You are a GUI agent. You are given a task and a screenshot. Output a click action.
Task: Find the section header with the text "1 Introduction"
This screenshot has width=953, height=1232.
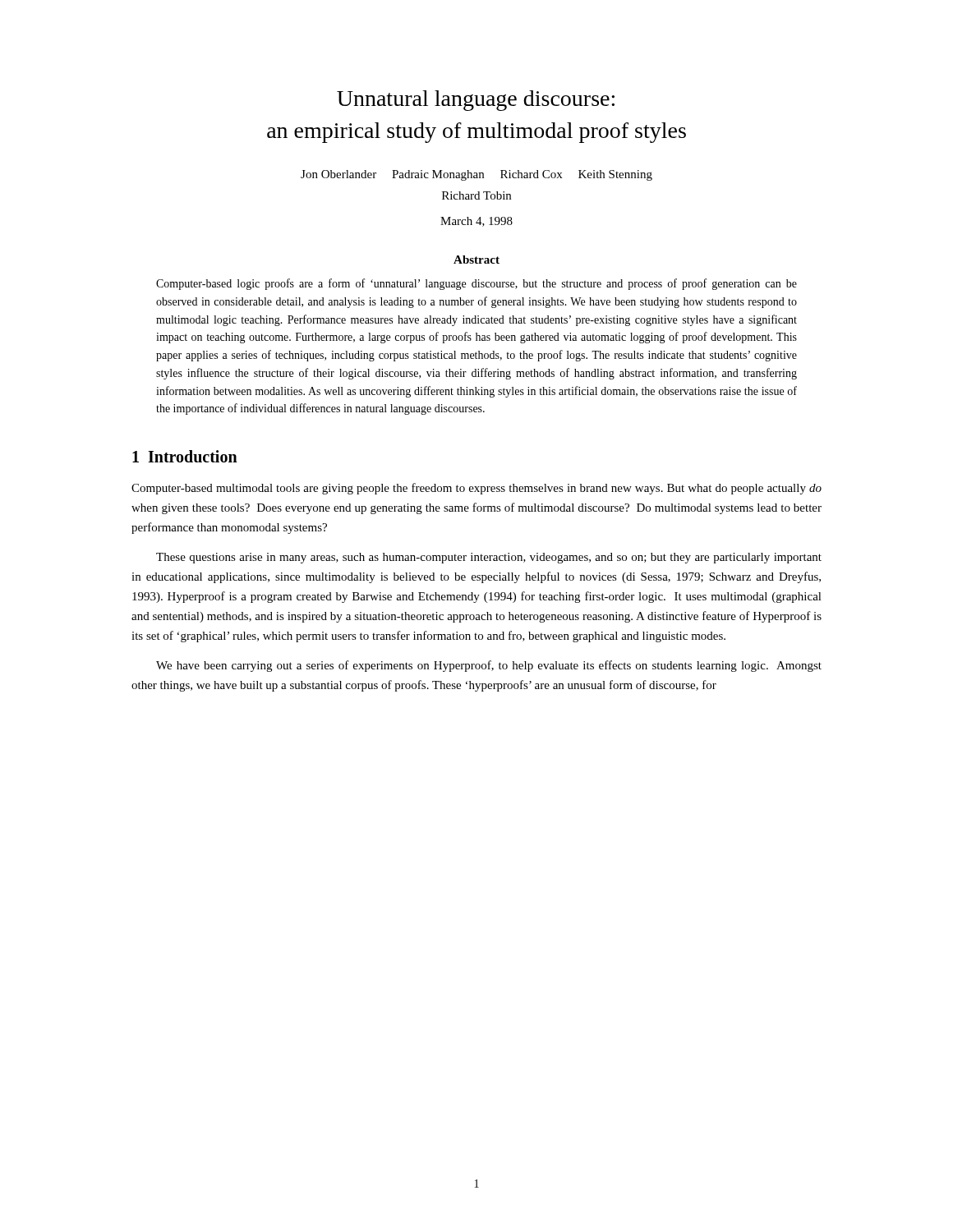[184, 457]
